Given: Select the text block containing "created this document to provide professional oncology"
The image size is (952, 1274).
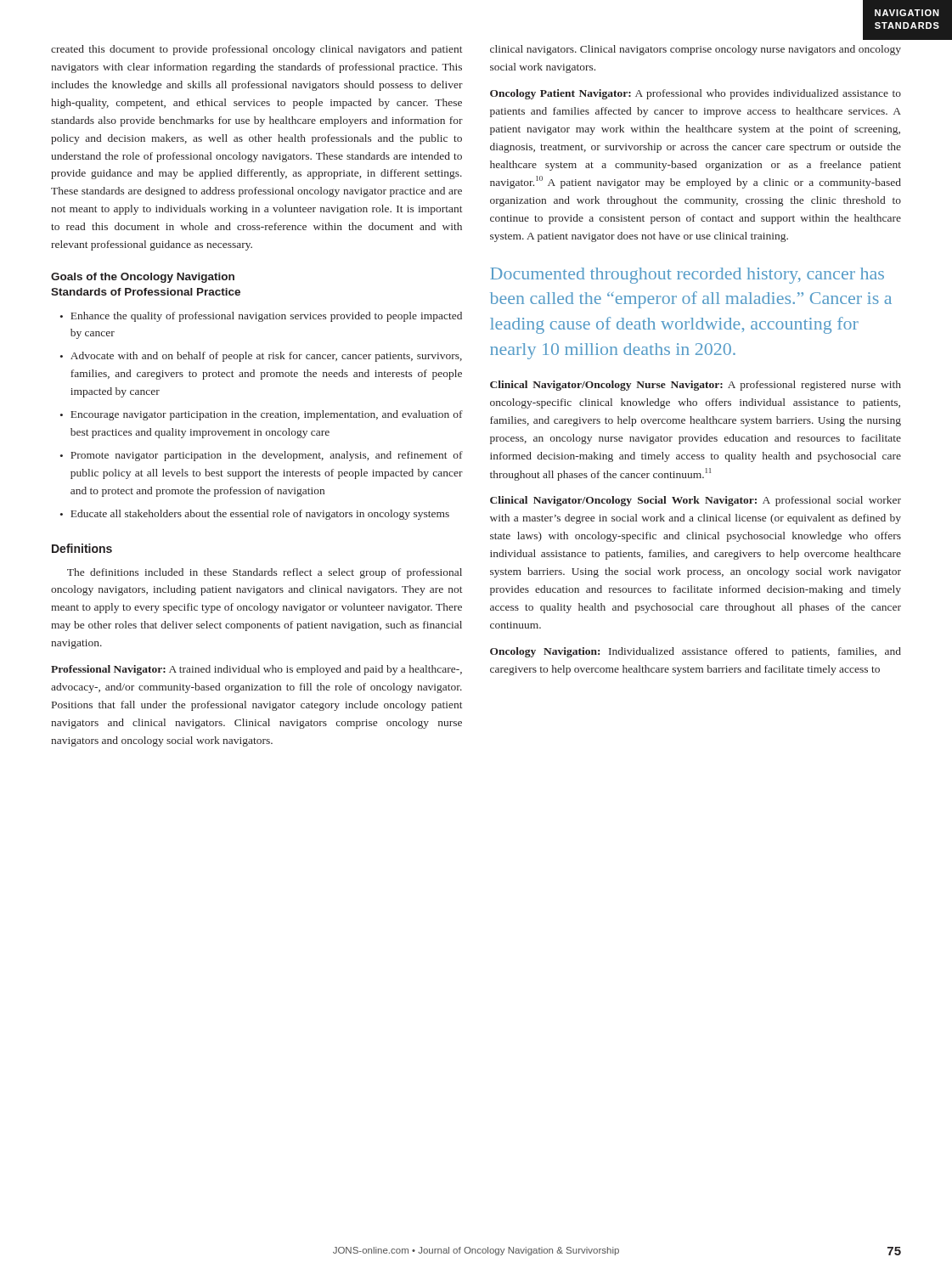Looking at the screenshot, I should click(257, 147).
